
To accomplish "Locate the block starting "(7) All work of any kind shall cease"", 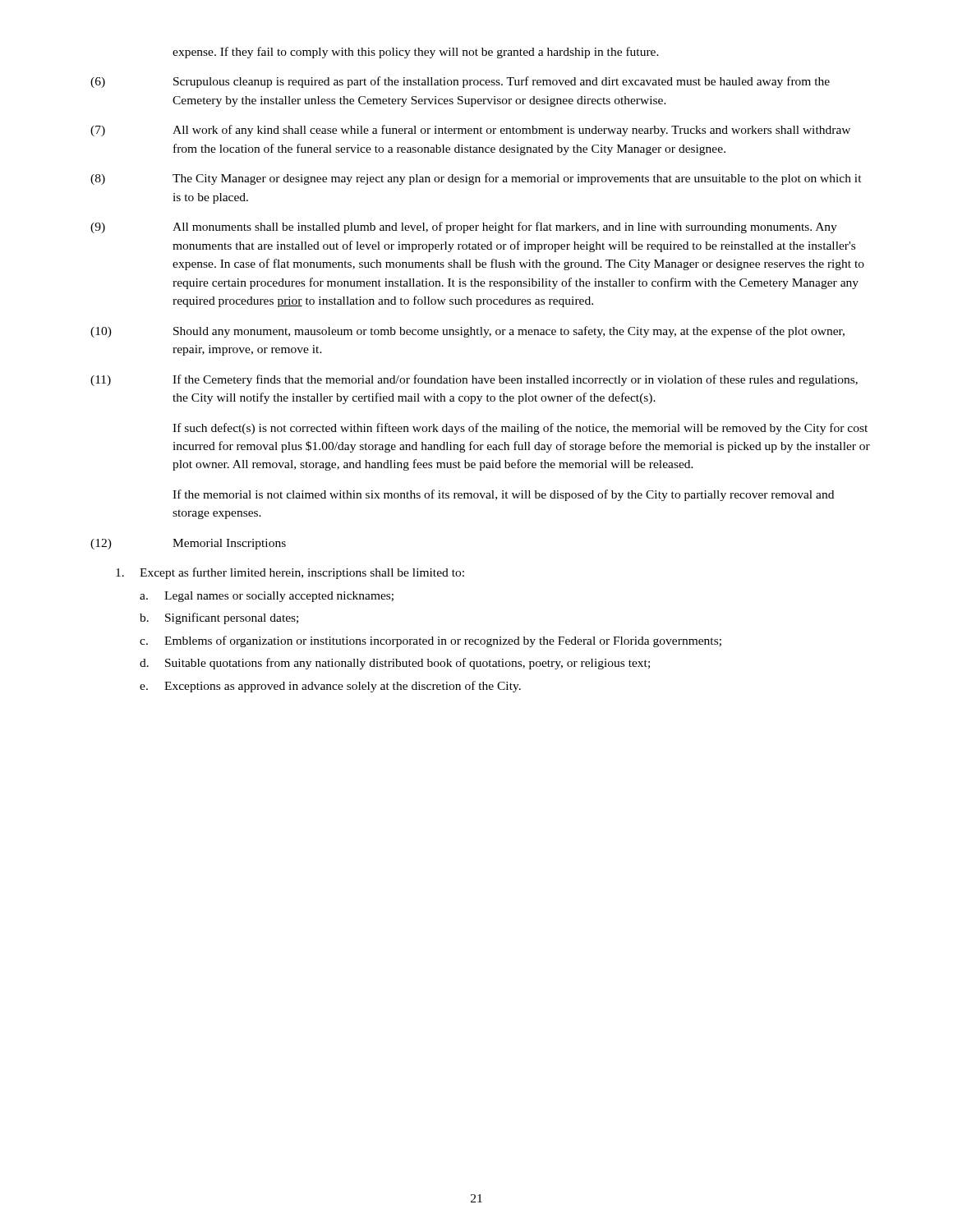I will (x=481, y=140).
